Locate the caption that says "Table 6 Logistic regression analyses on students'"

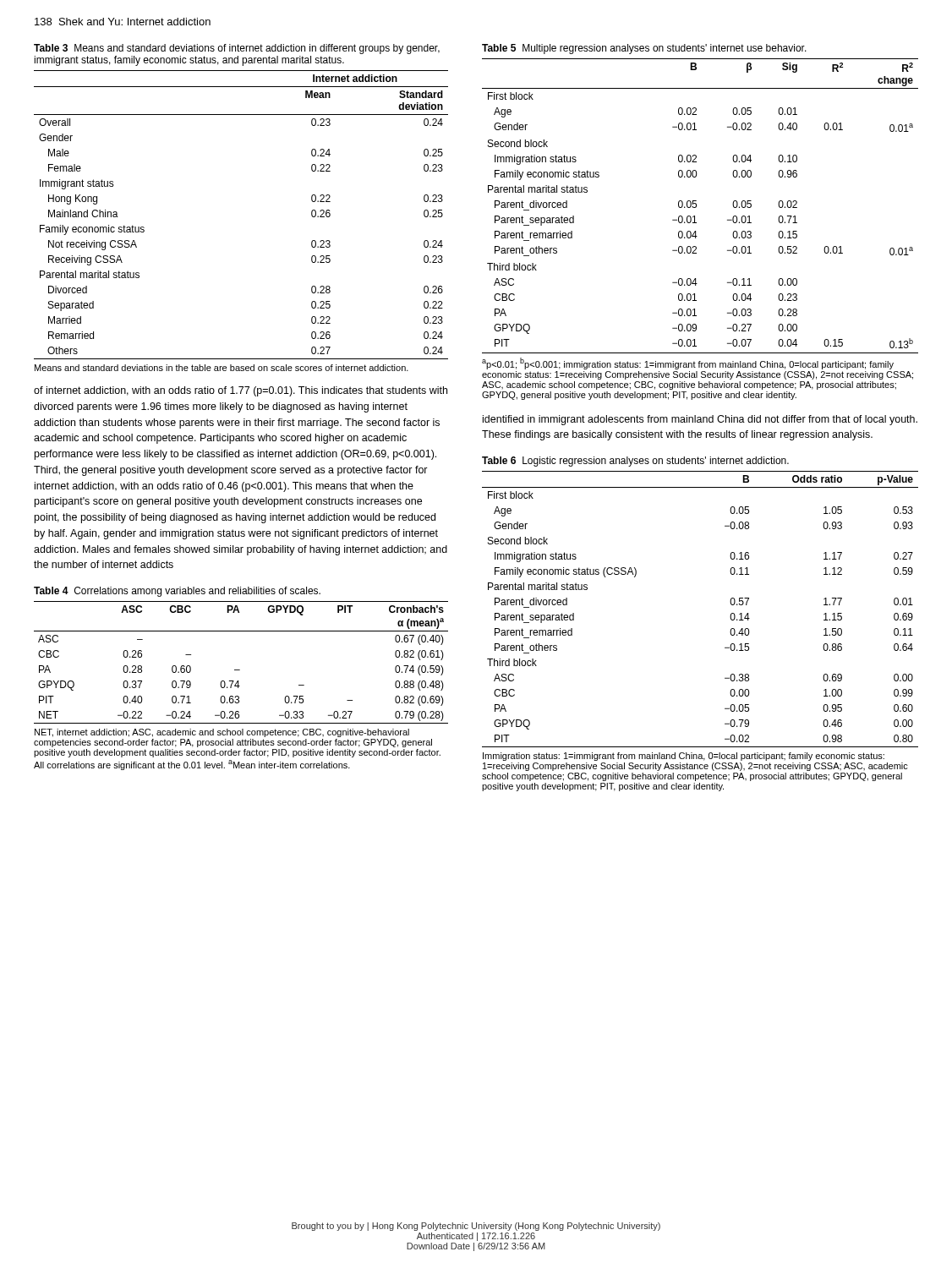tap(636, 461)
